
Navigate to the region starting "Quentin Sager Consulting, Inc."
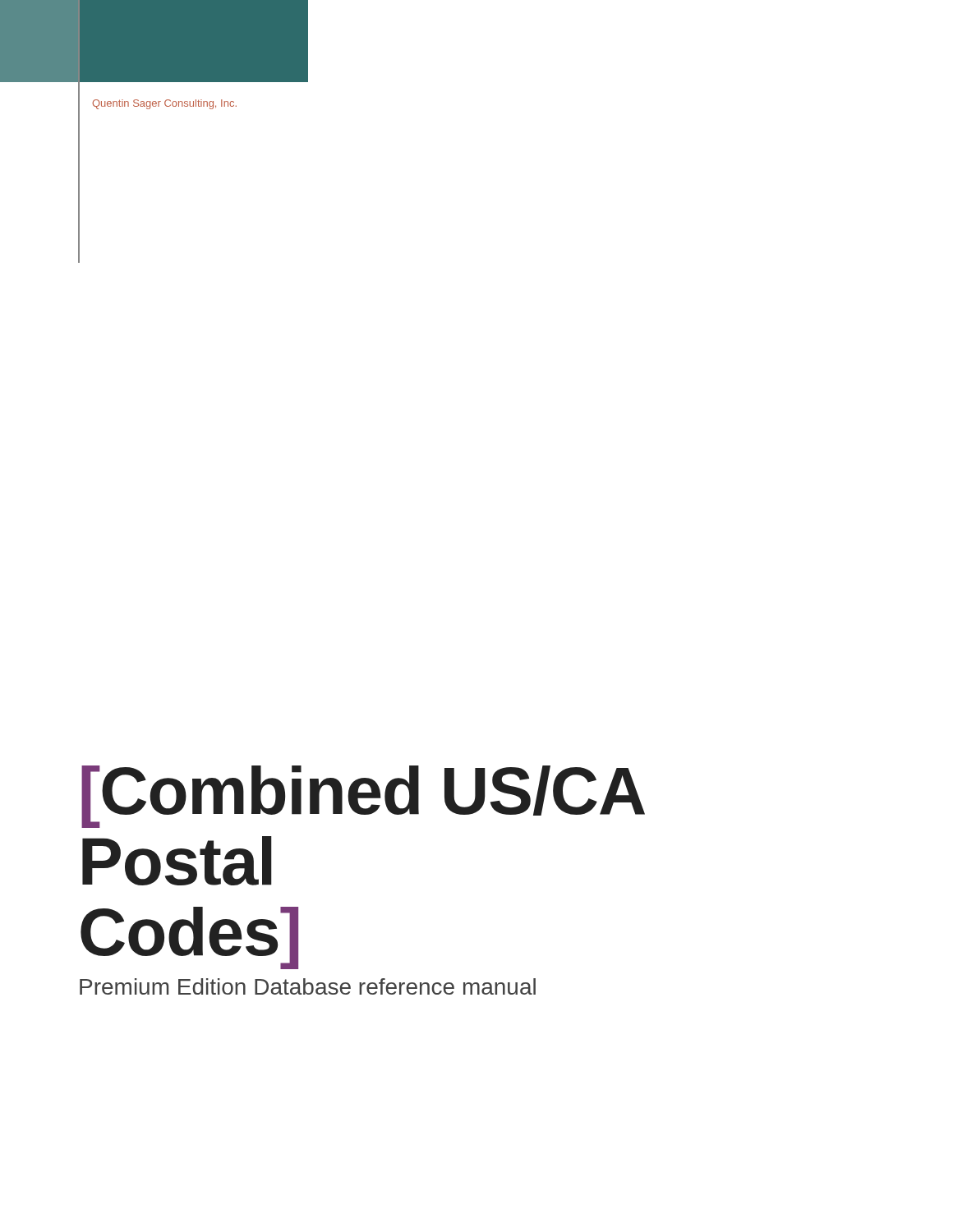(165, 103)
